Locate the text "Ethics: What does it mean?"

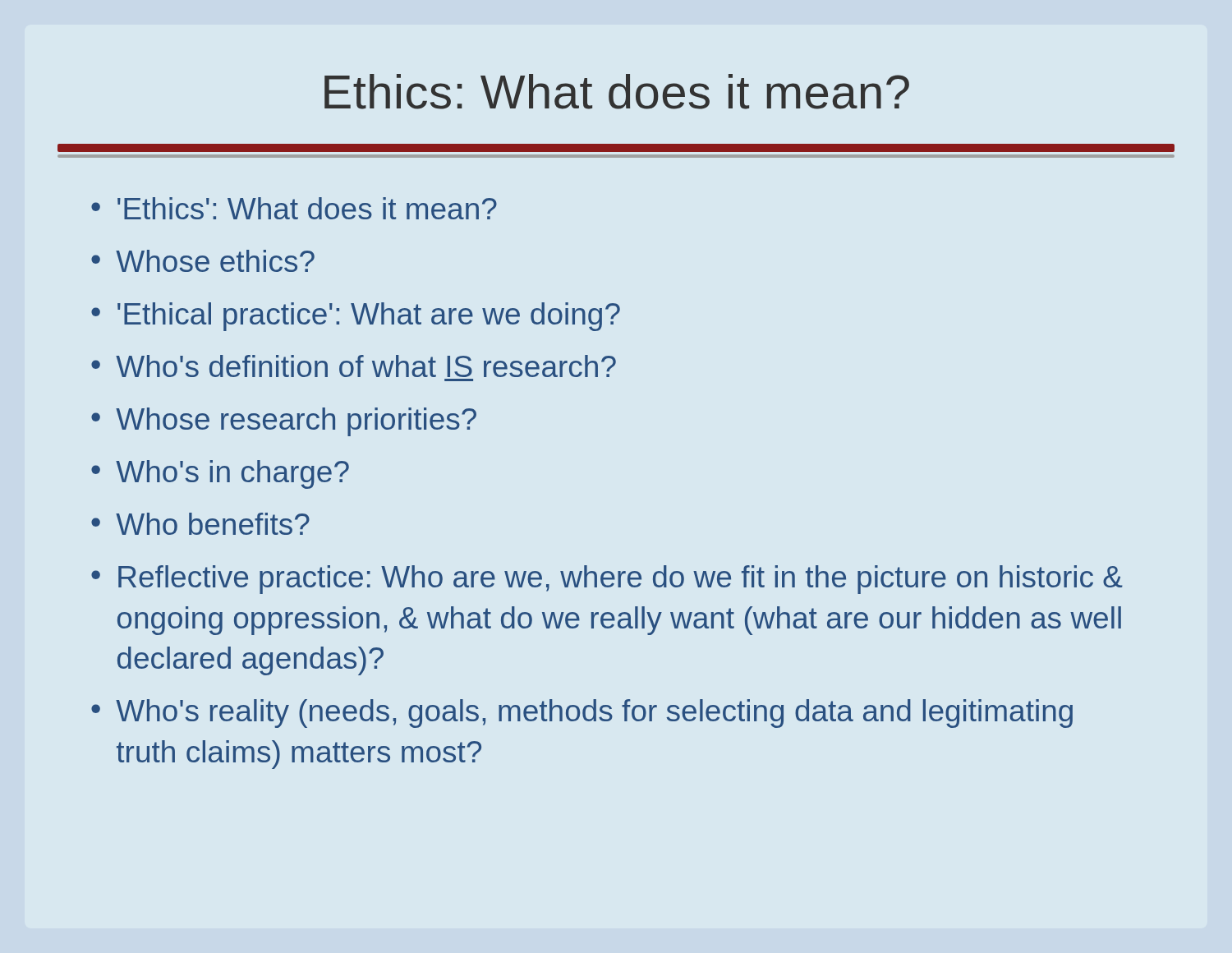(616, 92)
